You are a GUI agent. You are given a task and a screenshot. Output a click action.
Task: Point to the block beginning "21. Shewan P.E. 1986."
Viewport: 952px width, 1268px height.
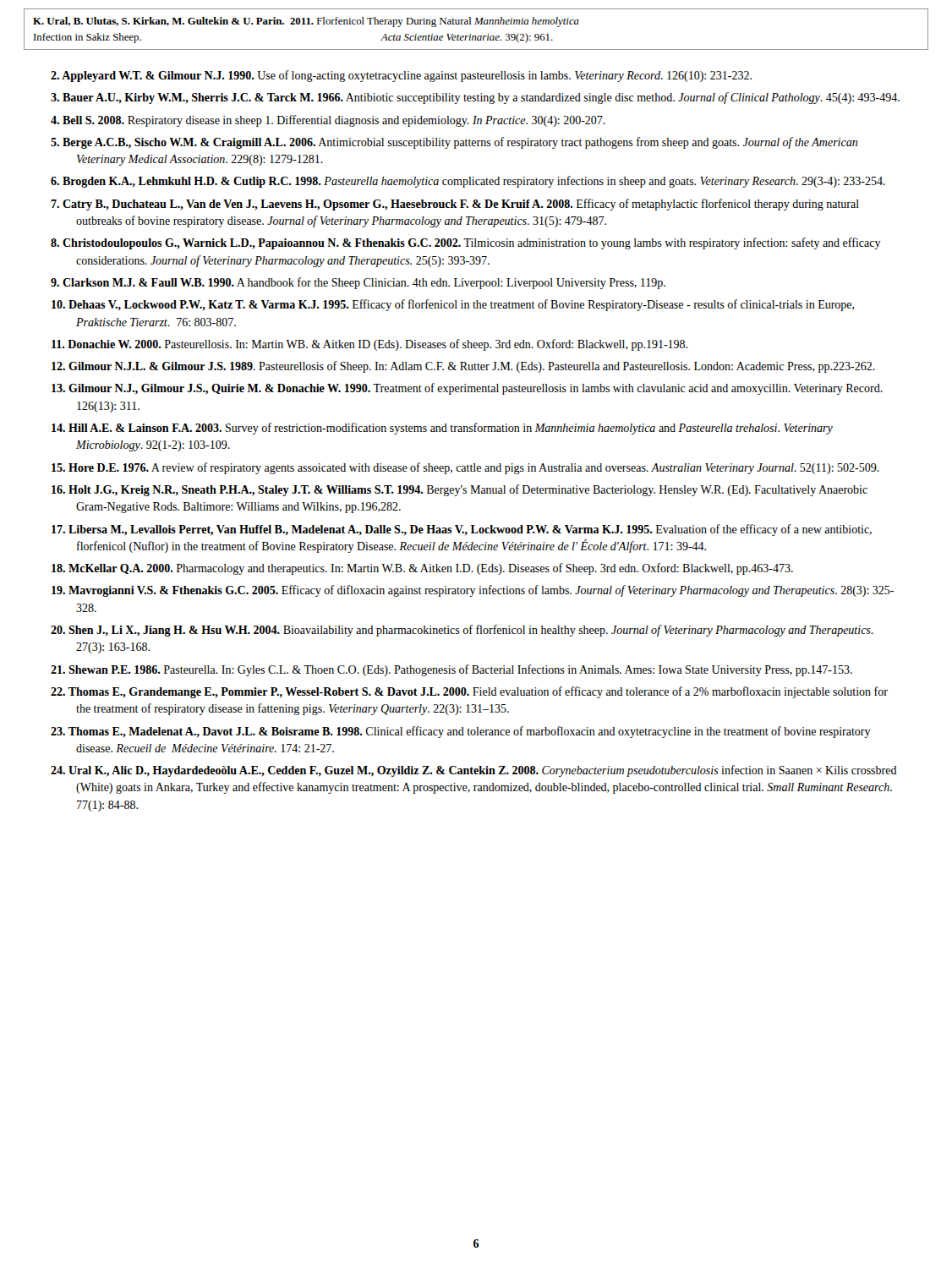[x=452, y=670]
